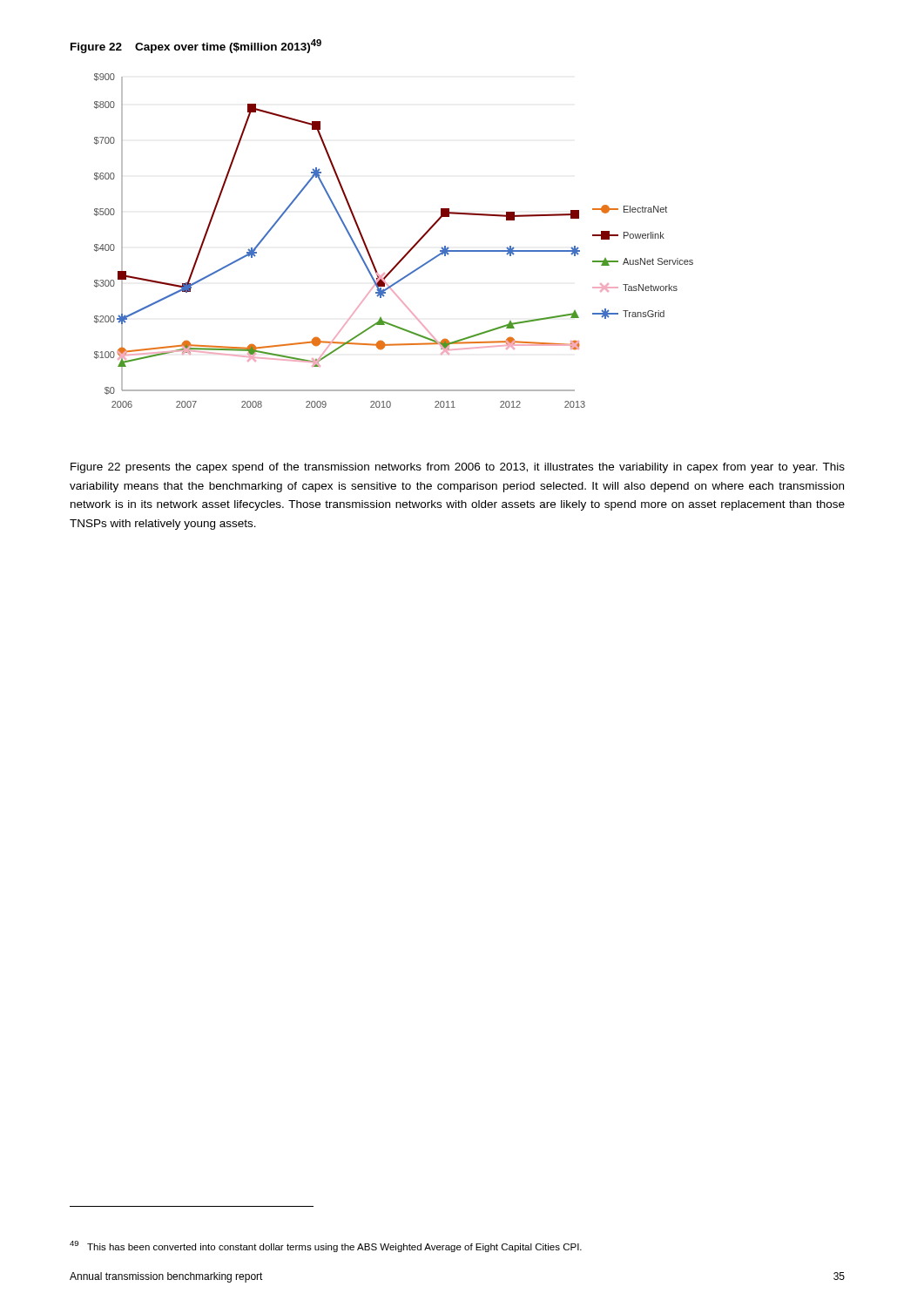
Task: Find a footnote
Action: click(326, 1245)
